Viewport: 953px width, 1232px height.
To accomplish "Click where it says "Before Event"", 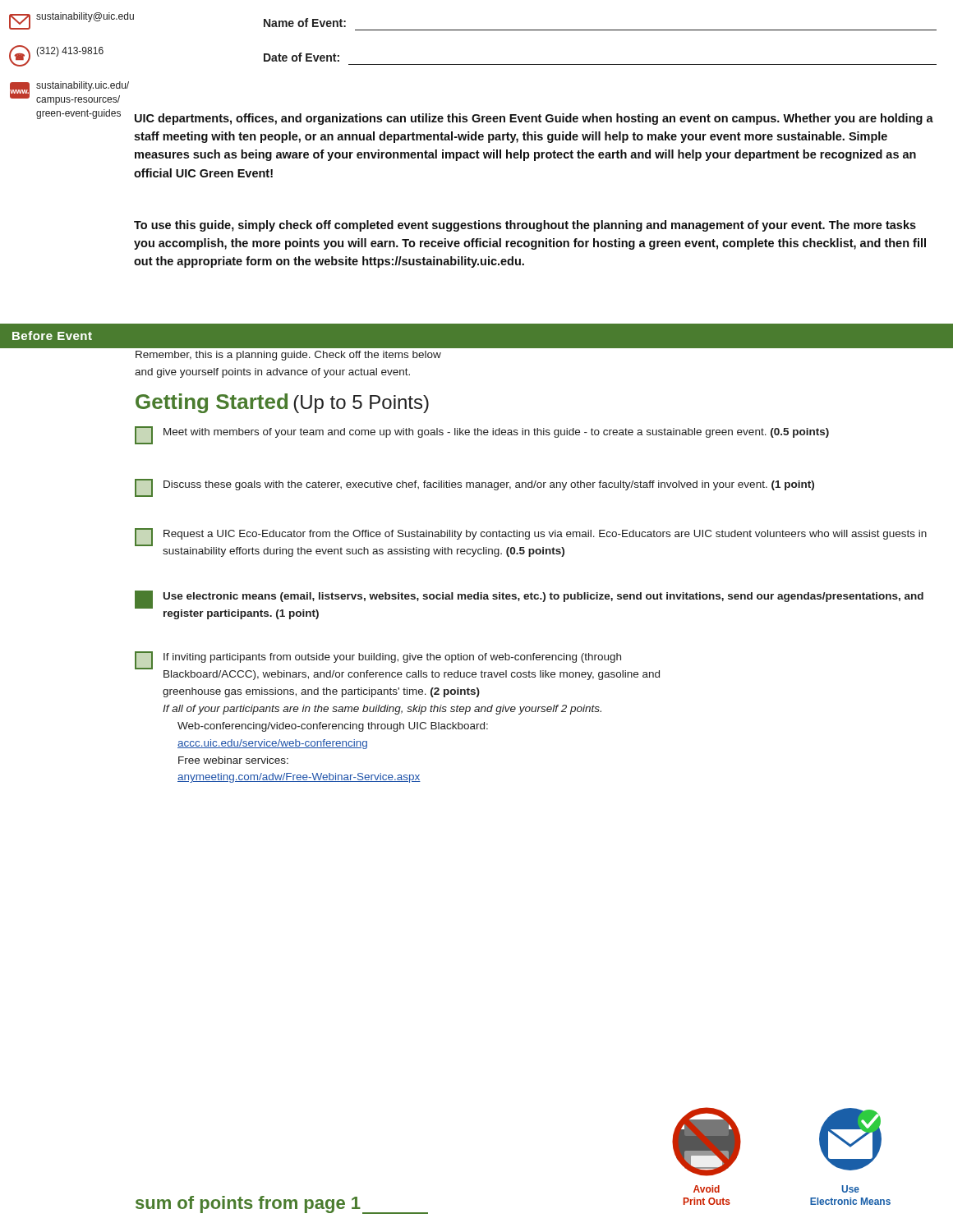I will click(52, 336).
